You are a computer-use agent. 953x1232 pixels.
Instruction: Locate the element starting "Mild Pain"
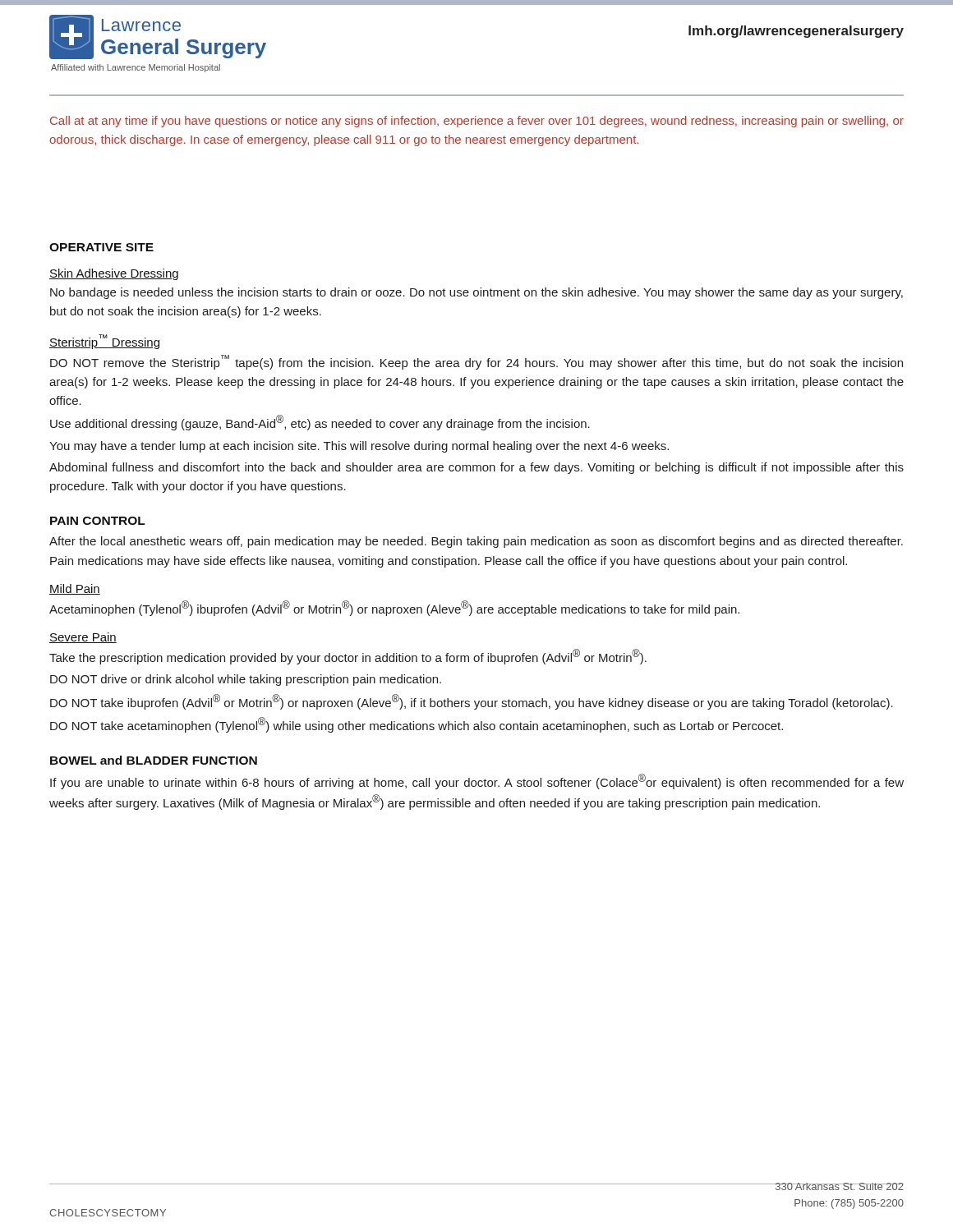tap(75, 588)
